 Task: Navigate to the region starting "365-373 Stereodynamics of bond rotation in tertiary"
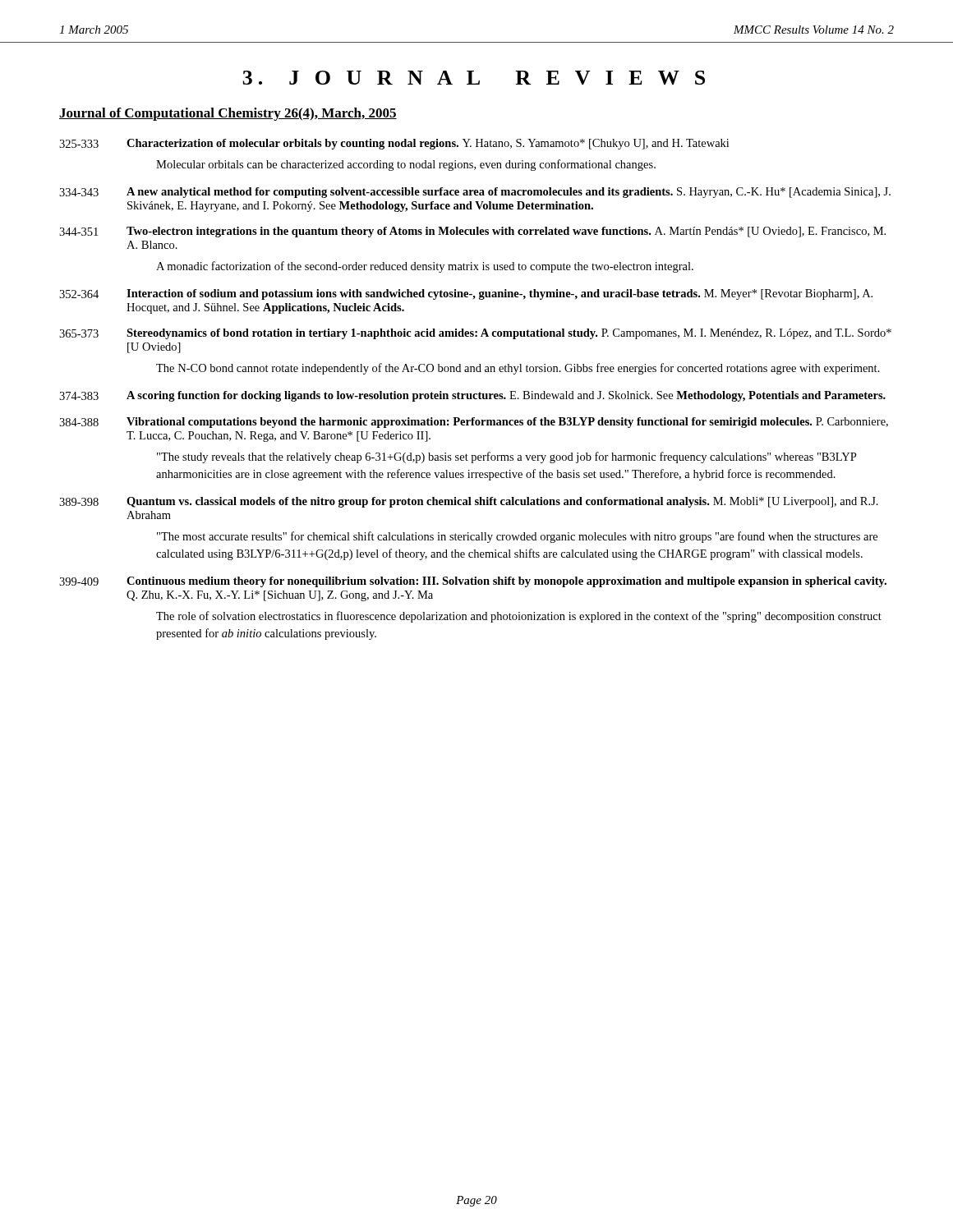475,334
